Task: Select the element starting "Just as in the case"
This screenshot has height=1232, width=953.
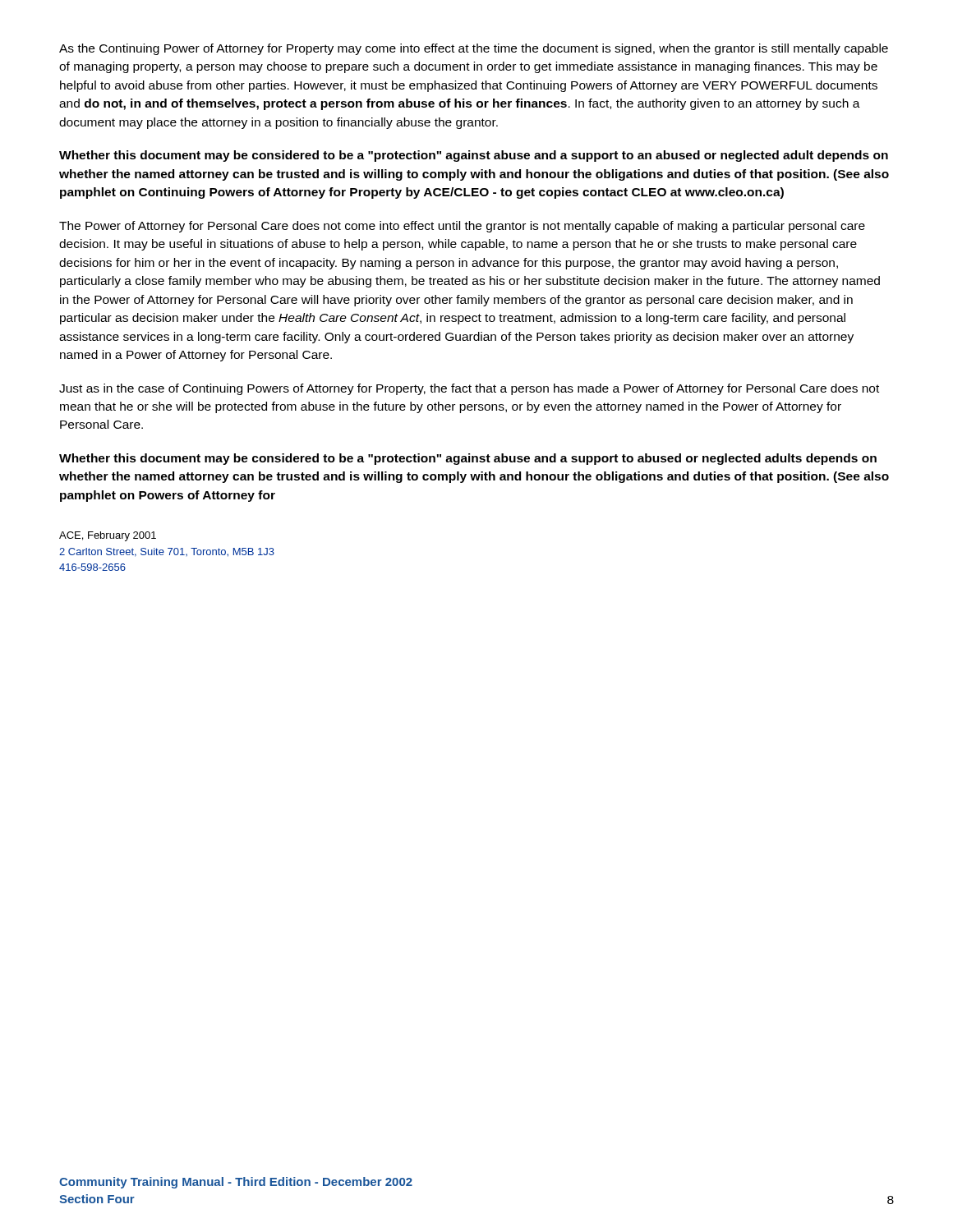Action: tap(469, 406)
